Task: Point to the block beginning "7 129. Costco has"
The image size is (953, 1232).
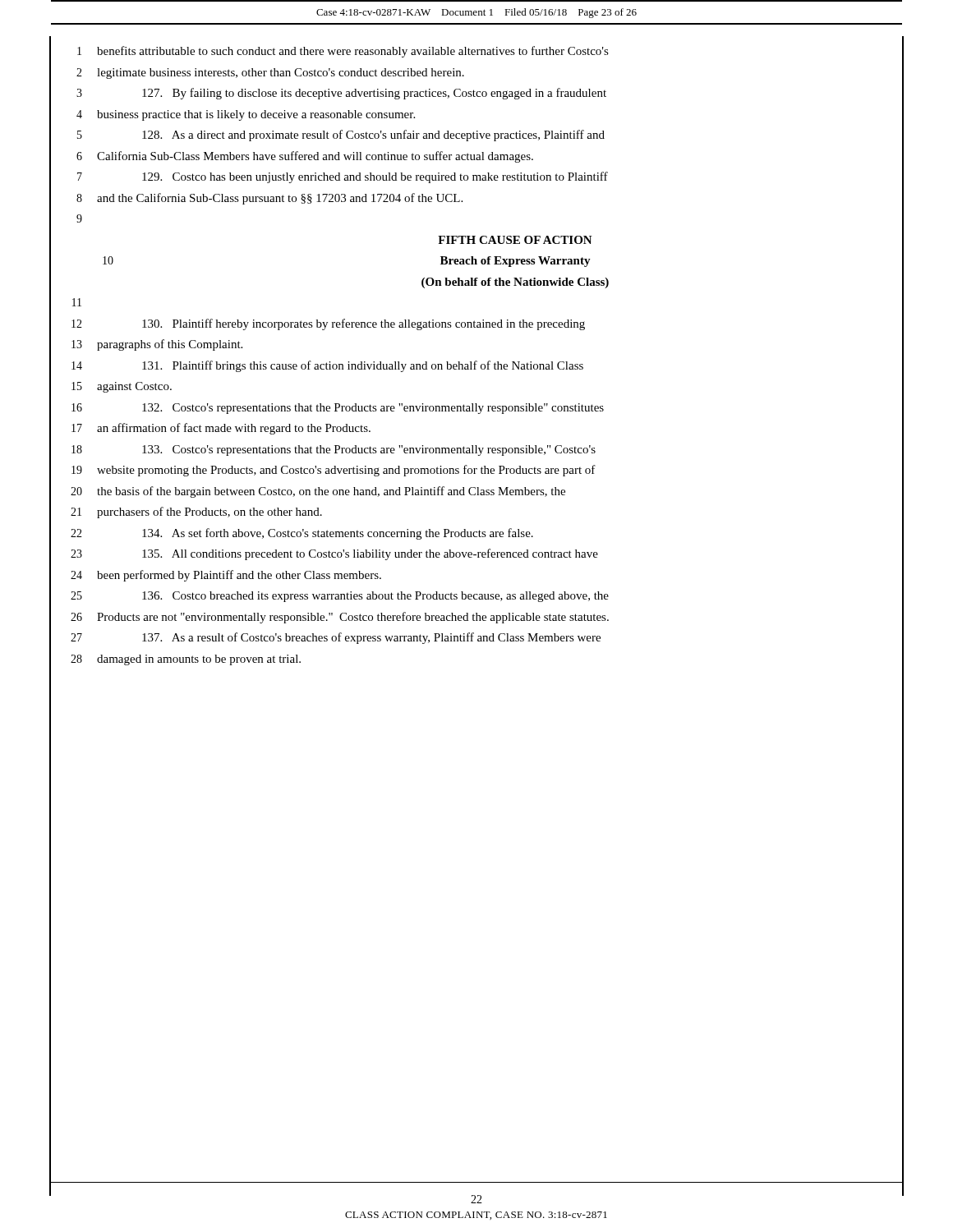Action: point(476,177)
